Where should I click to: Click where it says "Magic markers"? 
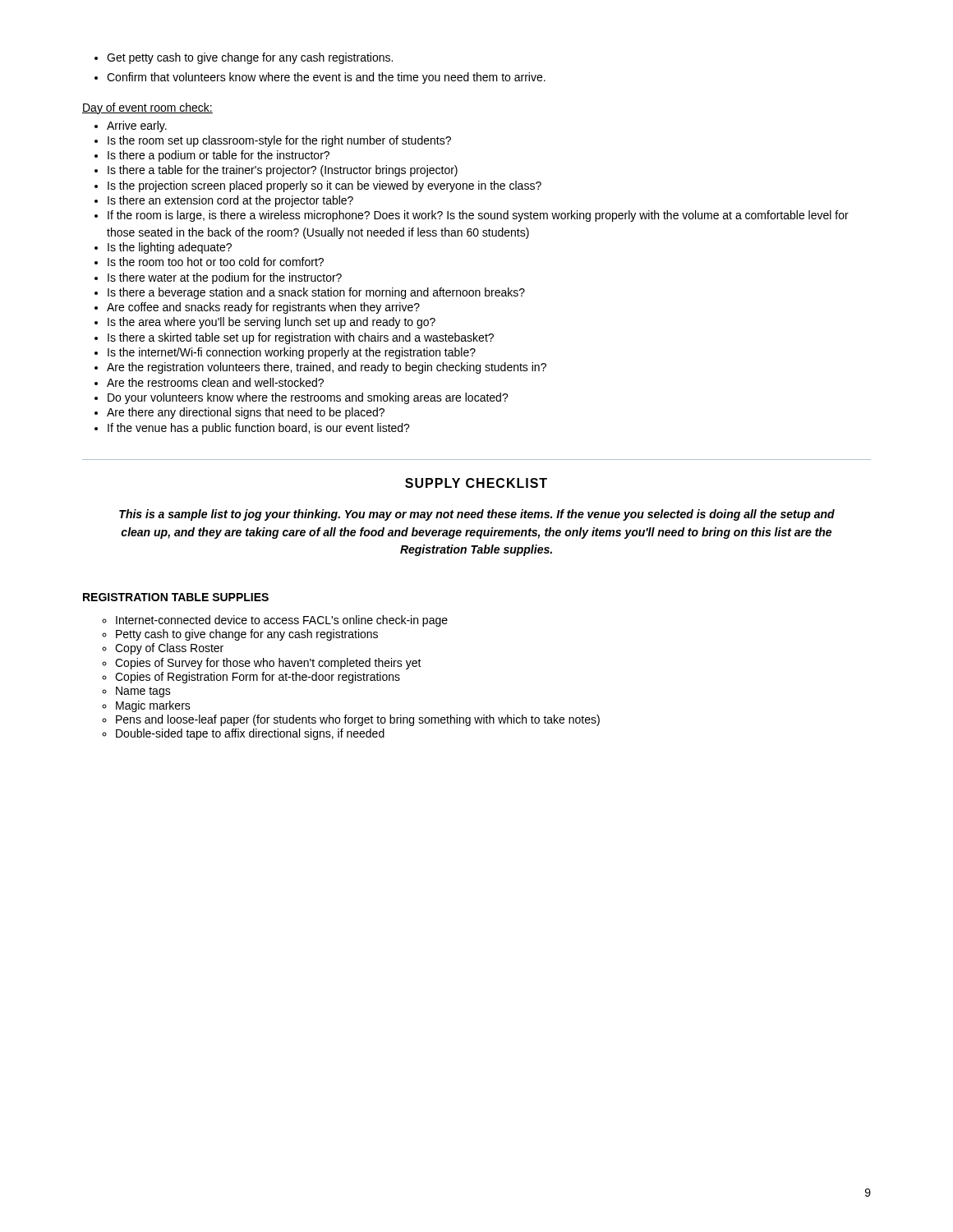click(x=476, y=705)
